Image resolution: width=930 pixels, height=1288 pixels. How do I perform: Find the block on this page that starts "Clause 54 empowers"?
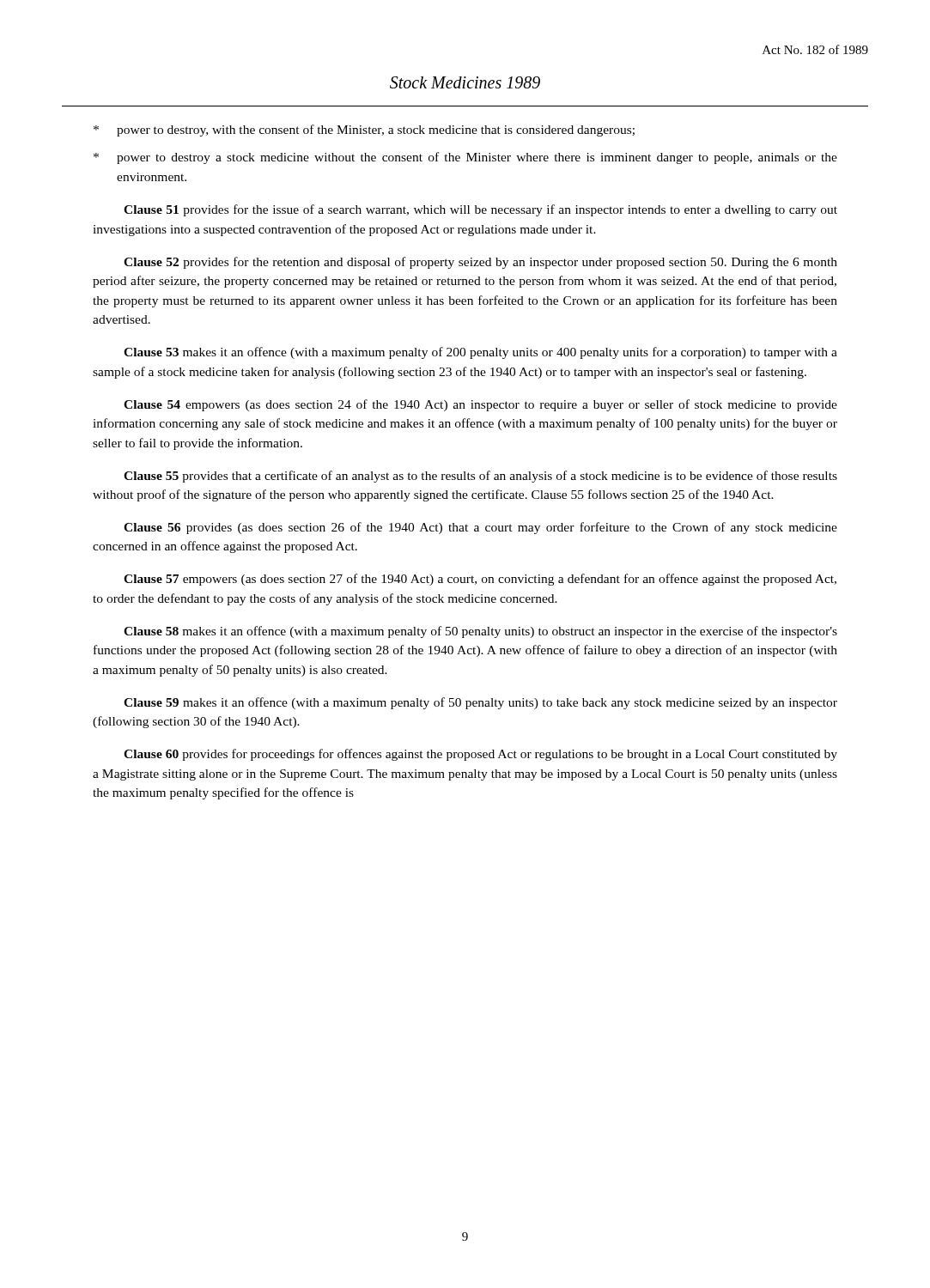465,423
